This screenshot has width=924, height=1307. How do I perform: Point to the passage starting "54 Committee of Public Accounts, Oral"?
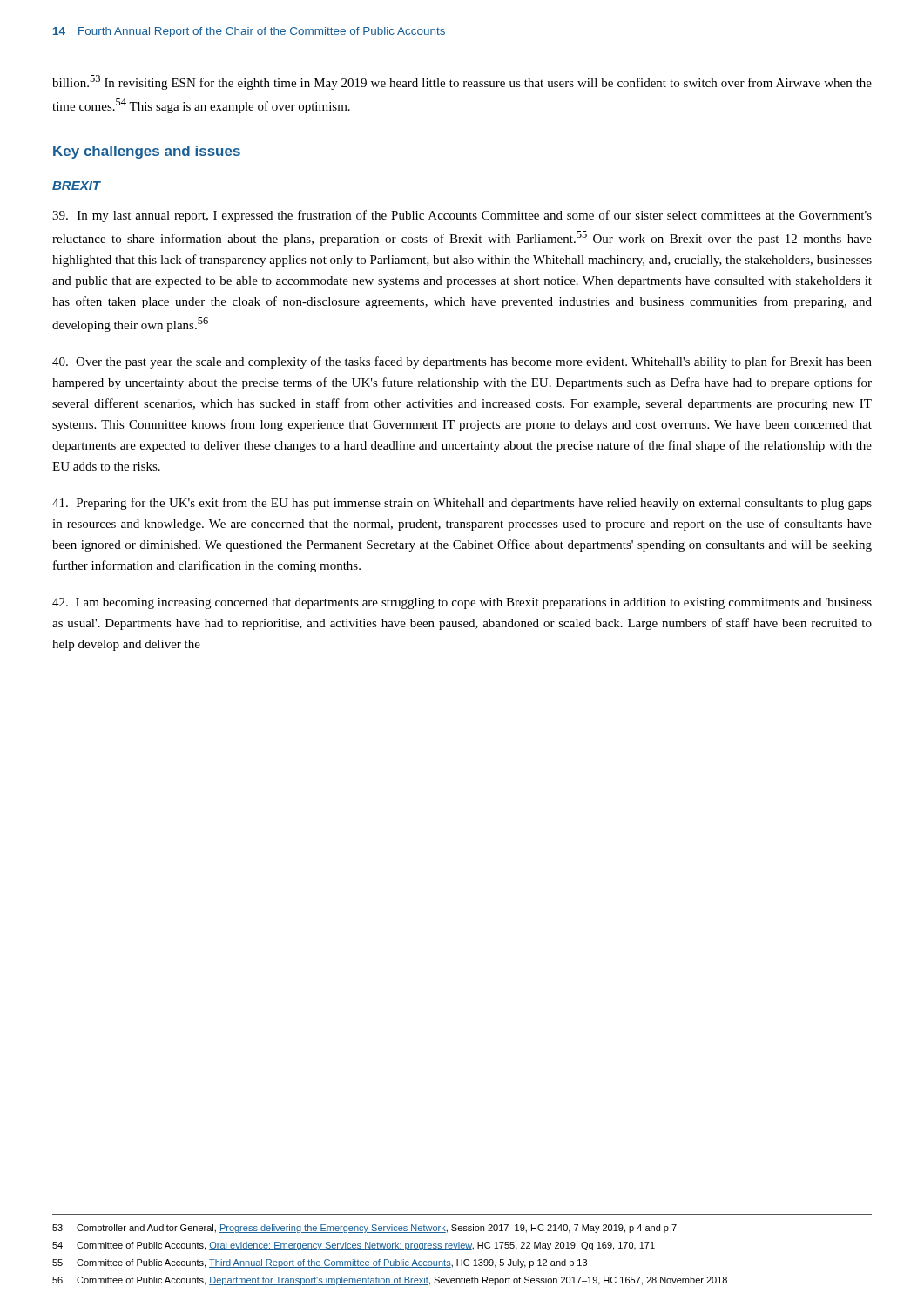(x=354, y=1246)
